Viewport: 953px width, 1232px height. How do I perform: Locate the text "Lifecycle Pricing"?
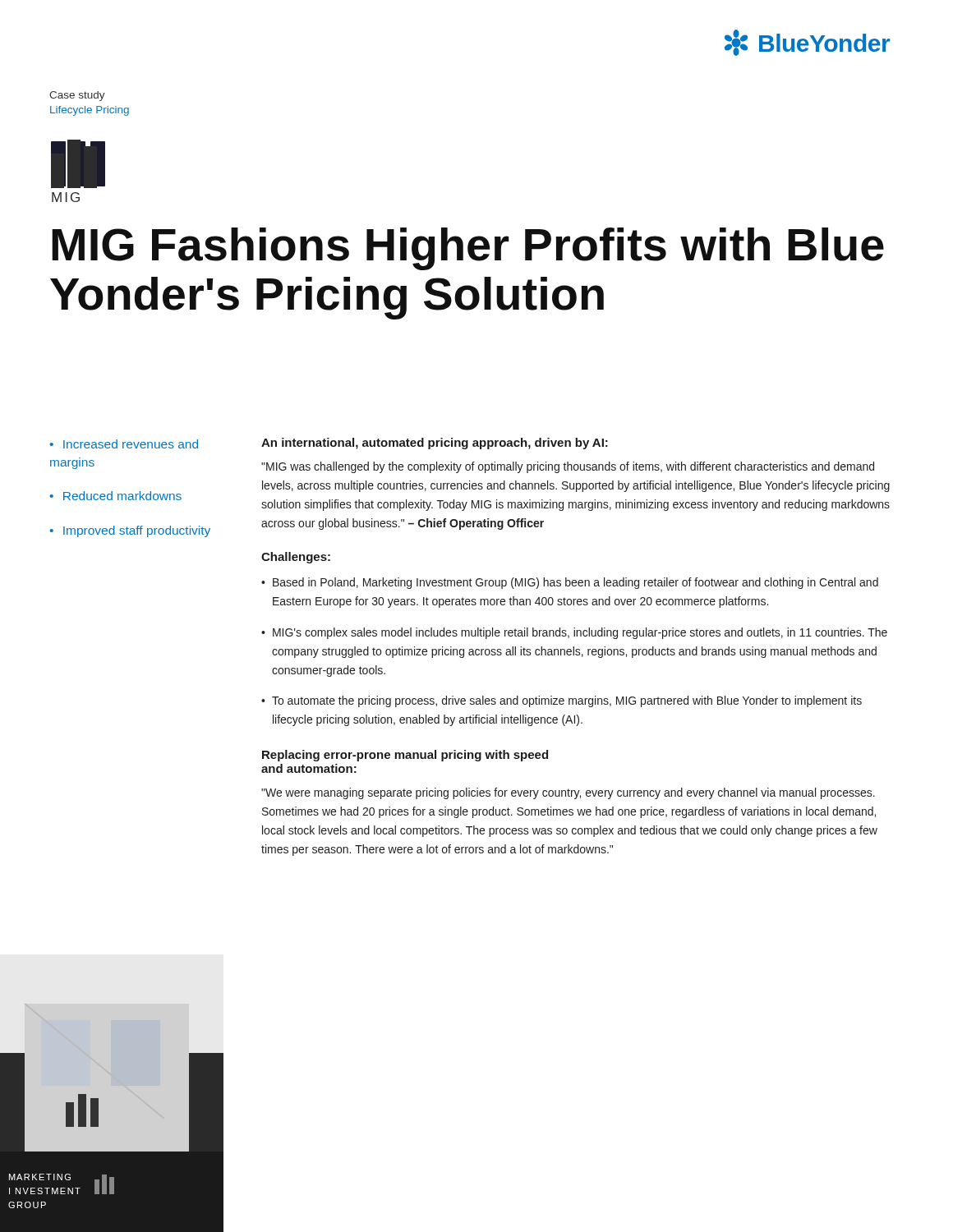tap(89, 110)
